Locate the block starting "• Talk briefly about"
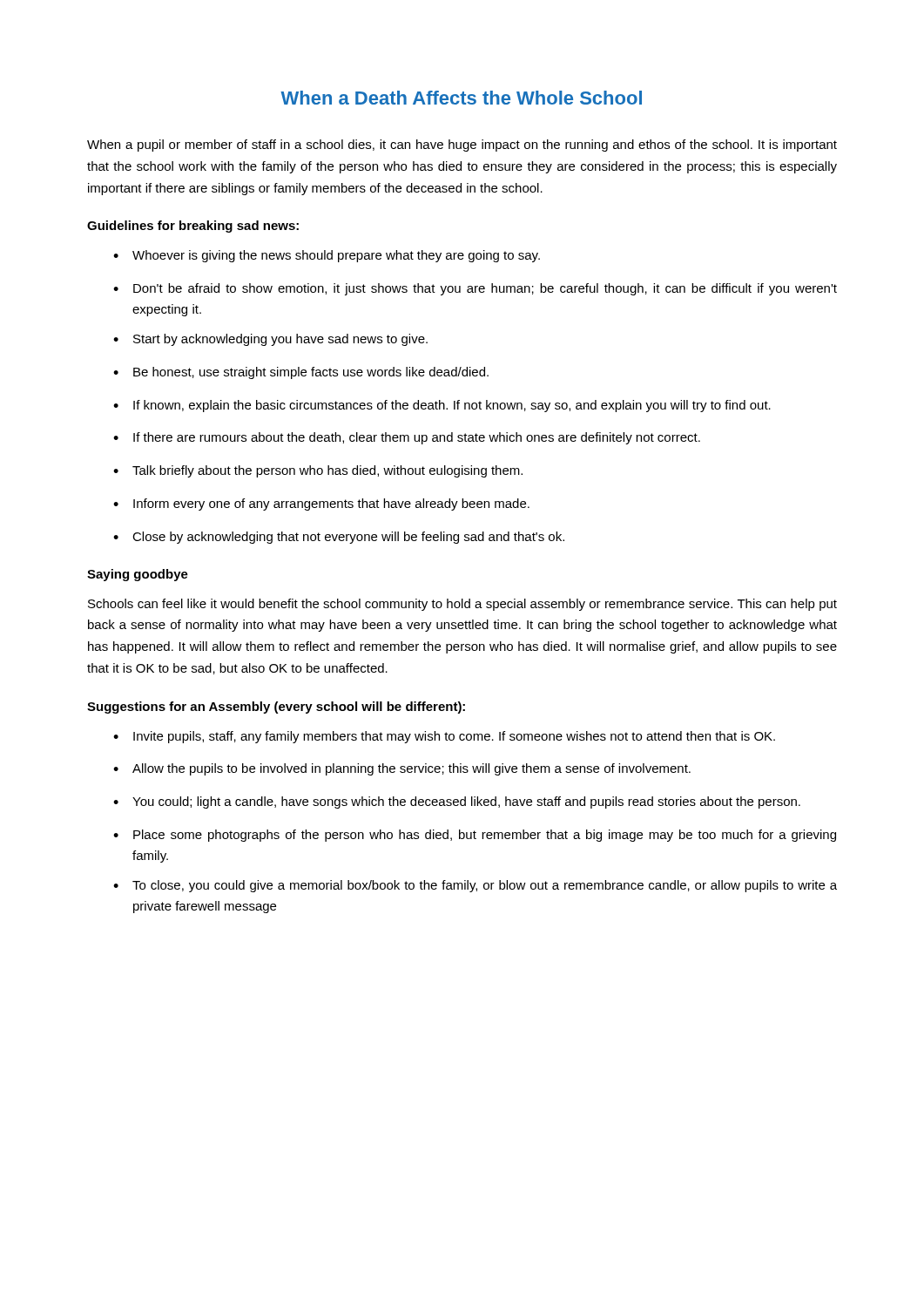 [475, 472]
